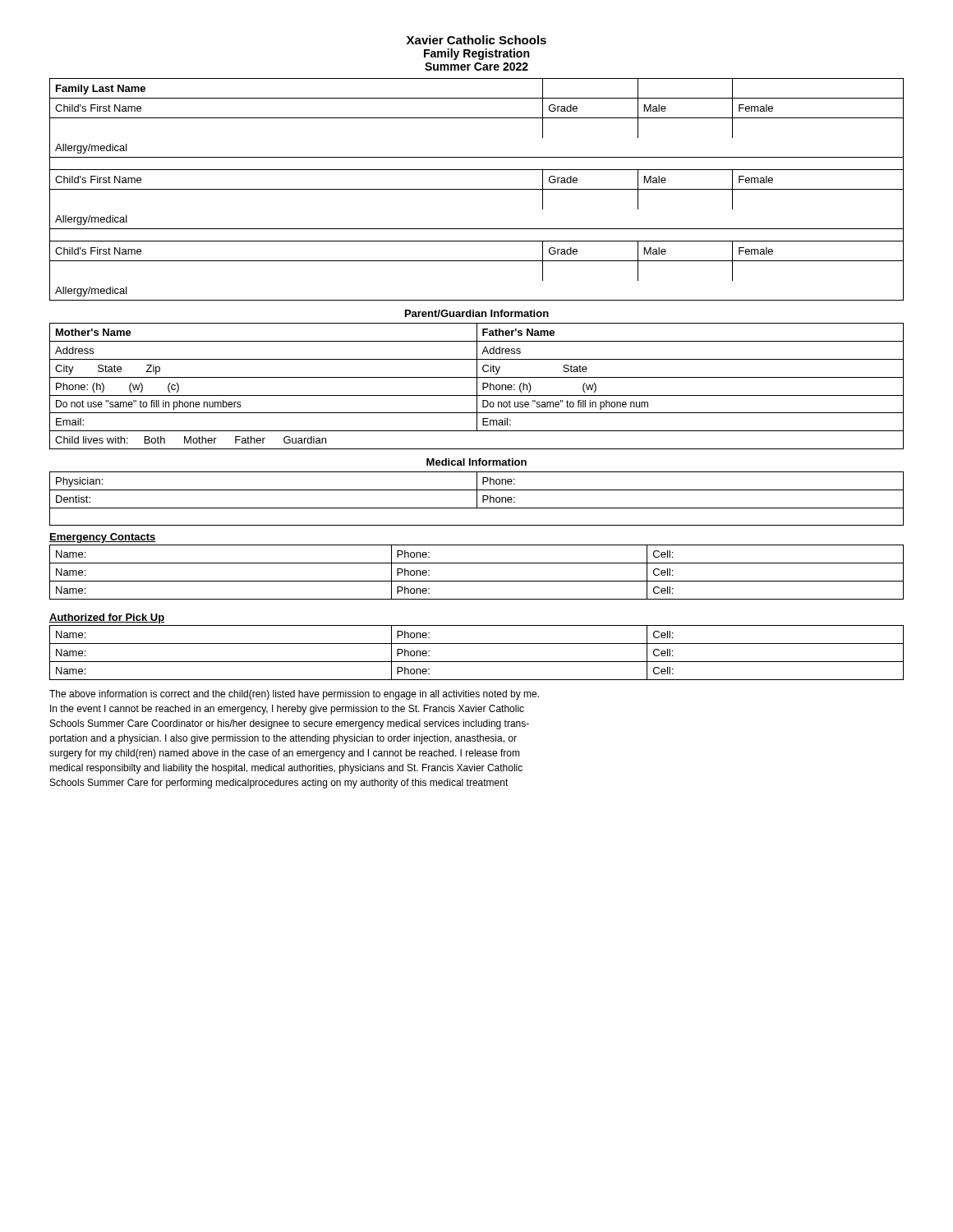The width and height of the screenshot is (953, 1232).
Task: Point to the block beginning "The above information is"
Action: pos(295,738)
